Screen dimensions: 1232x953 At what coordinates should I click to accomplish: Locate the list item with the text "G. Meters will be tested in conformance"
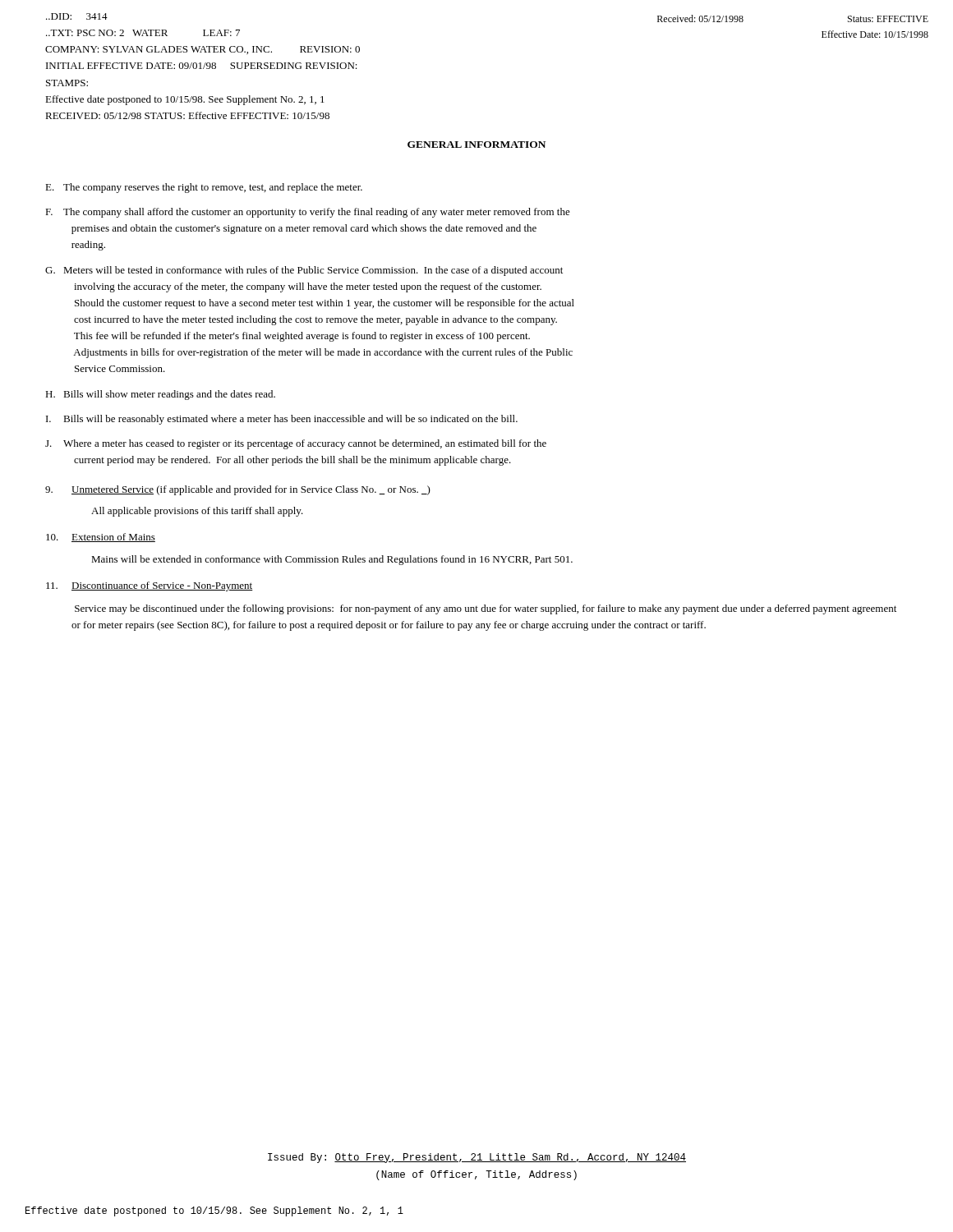pyautogui.click(x=476, y=320)
